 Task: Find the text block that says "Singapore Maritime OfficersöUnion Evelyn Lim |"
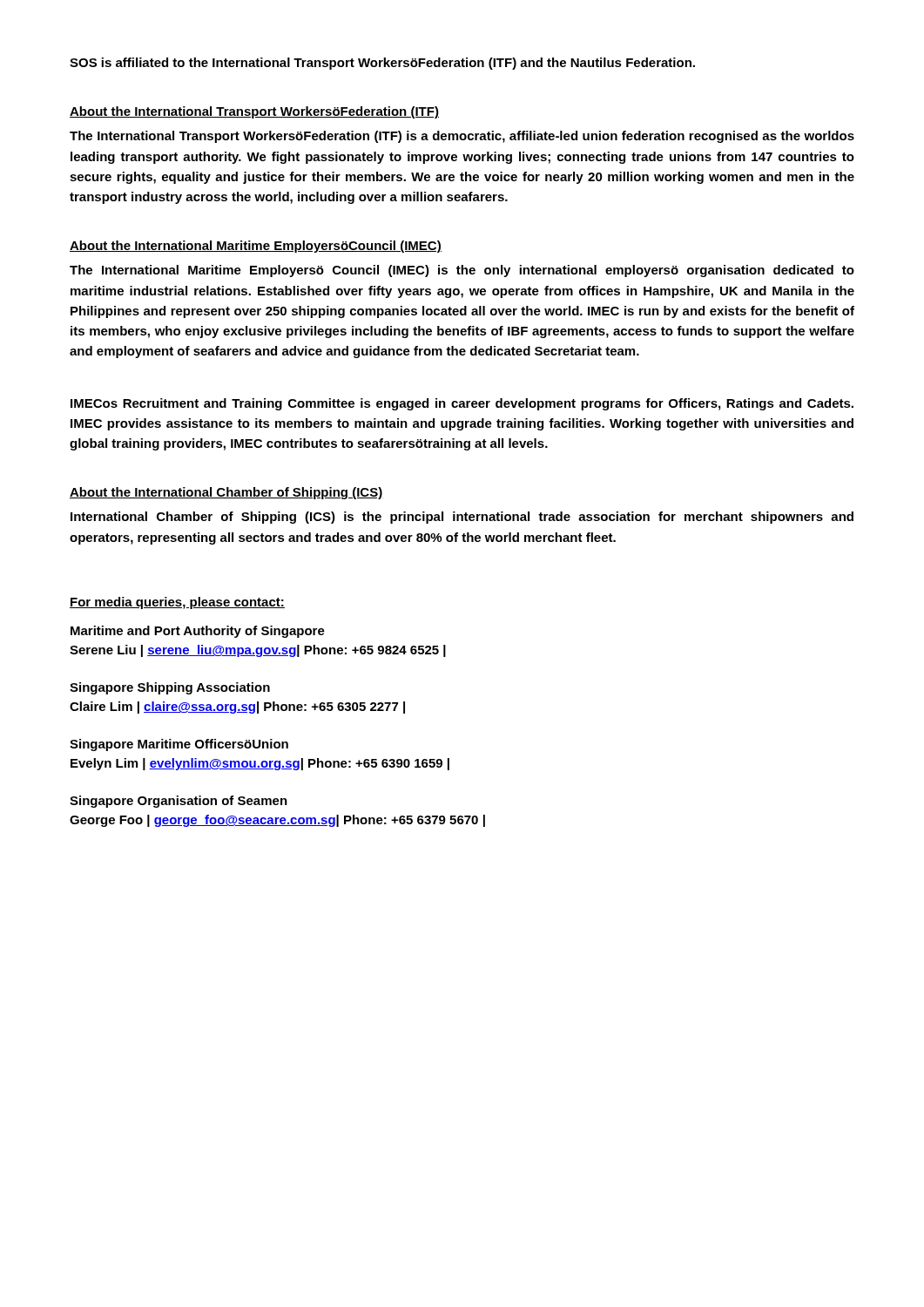point(179,745)
